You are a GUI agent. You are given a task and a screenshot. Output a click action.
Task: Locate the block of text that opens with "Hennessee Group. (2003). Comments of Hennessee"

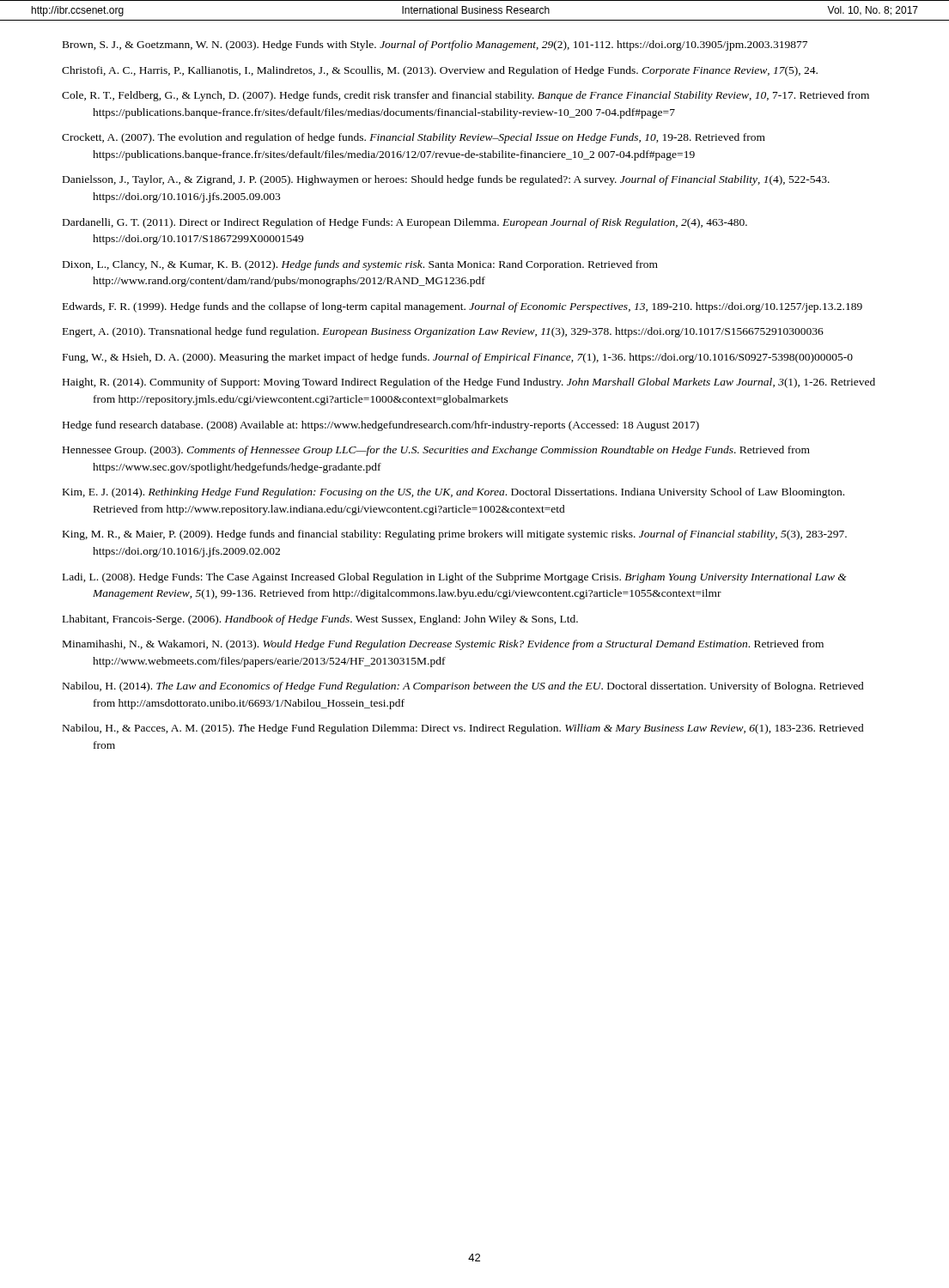pos(436,458)
